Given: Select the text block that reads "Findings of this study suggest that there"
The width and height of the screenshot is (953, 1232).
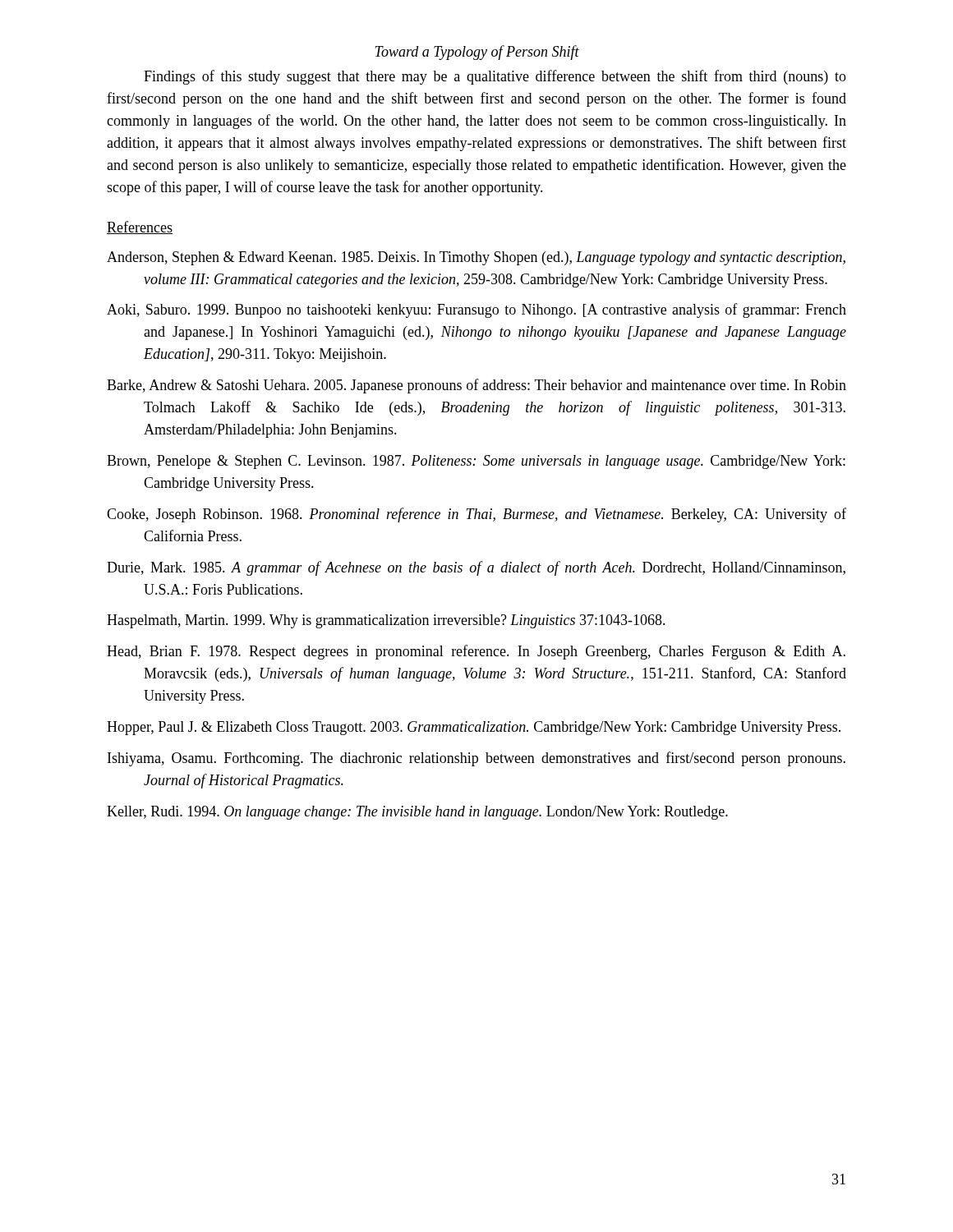Looking at the screenshot, I should point(476,132).
